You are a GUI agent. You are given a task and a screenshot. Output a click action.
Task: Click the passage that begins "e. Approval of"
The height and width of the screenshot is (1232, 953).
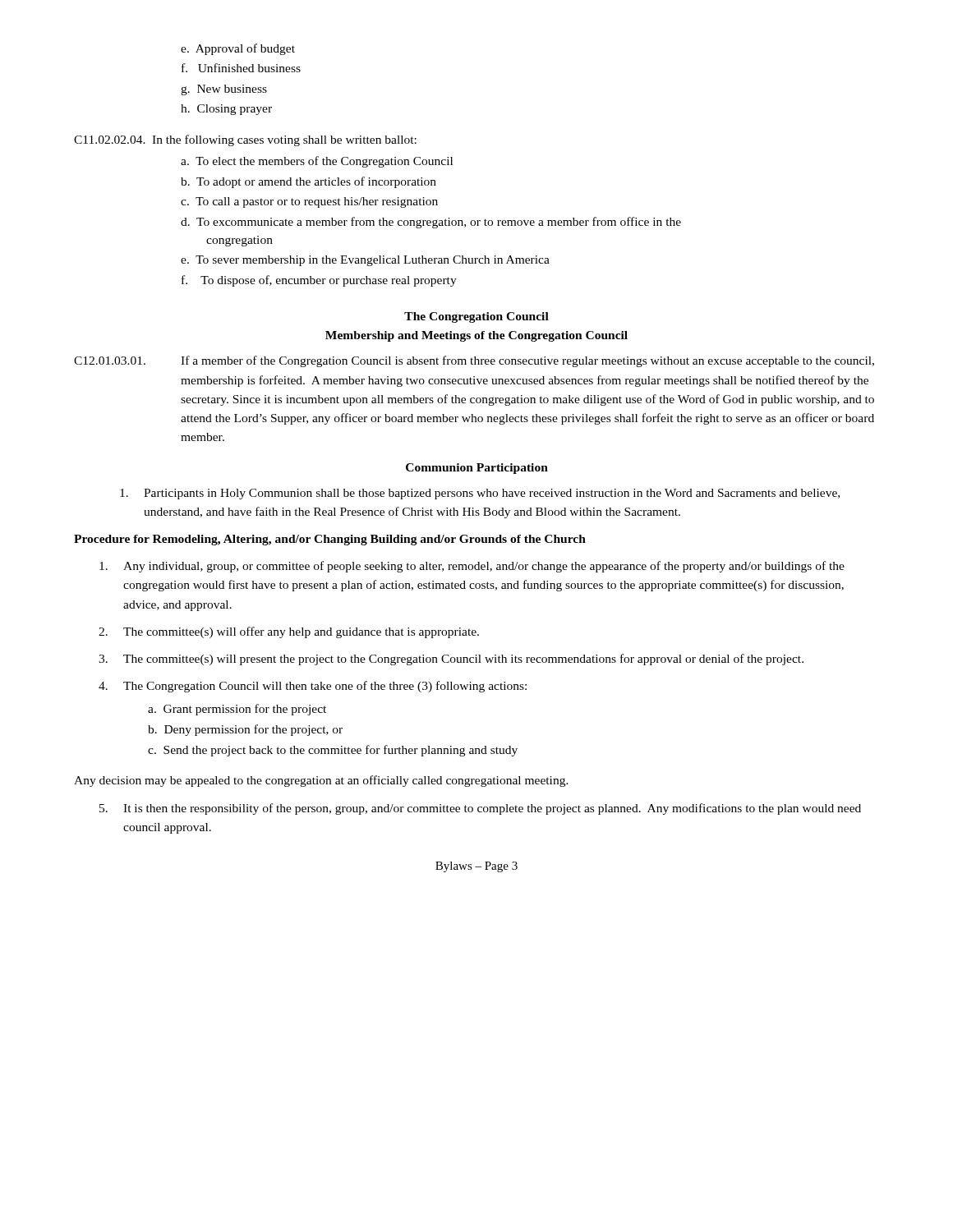coord(238,49)
